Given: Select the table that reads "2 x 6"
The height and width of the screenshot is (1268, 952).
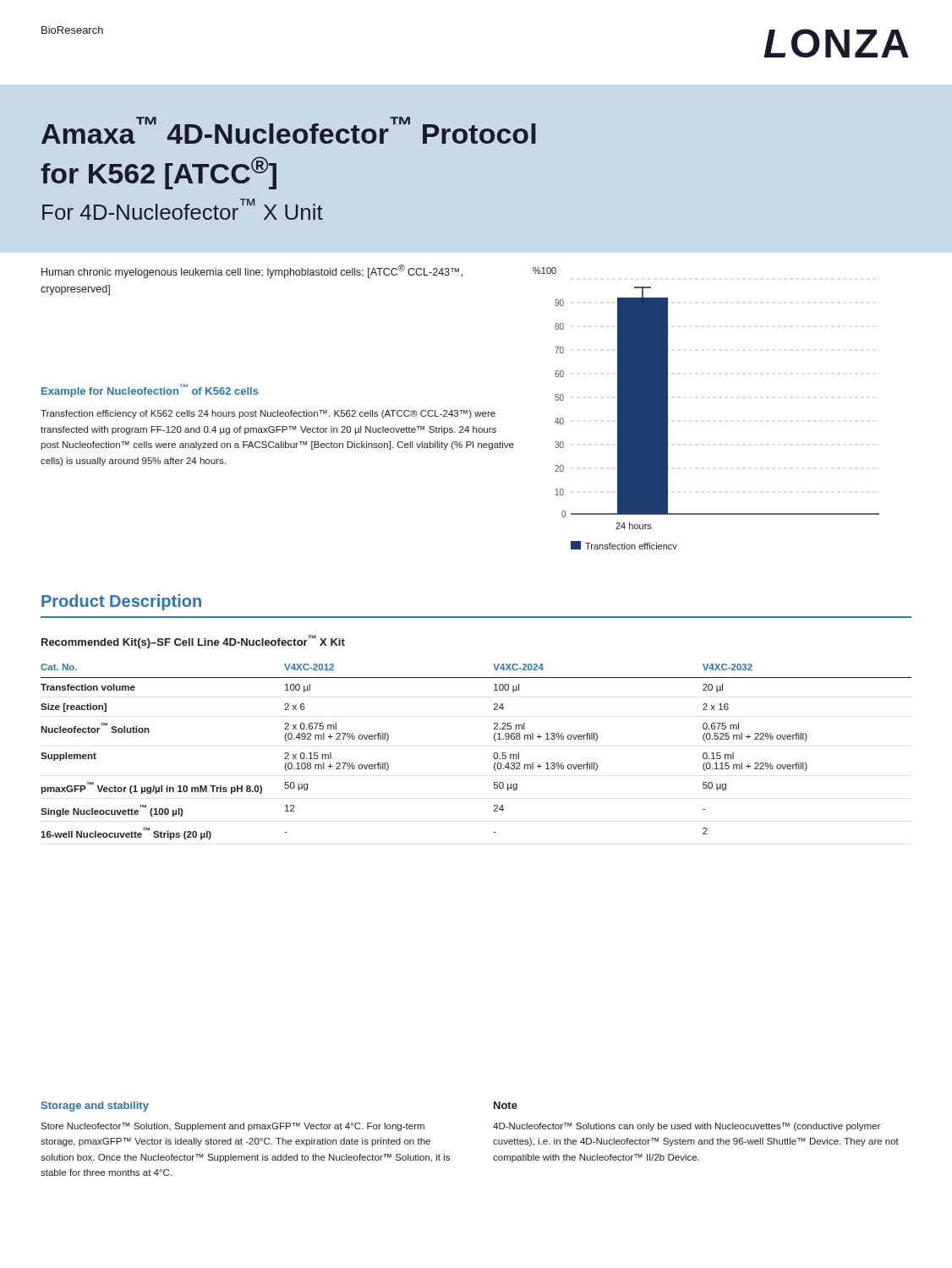Looking at the screenshot, I should coord(476,752).
